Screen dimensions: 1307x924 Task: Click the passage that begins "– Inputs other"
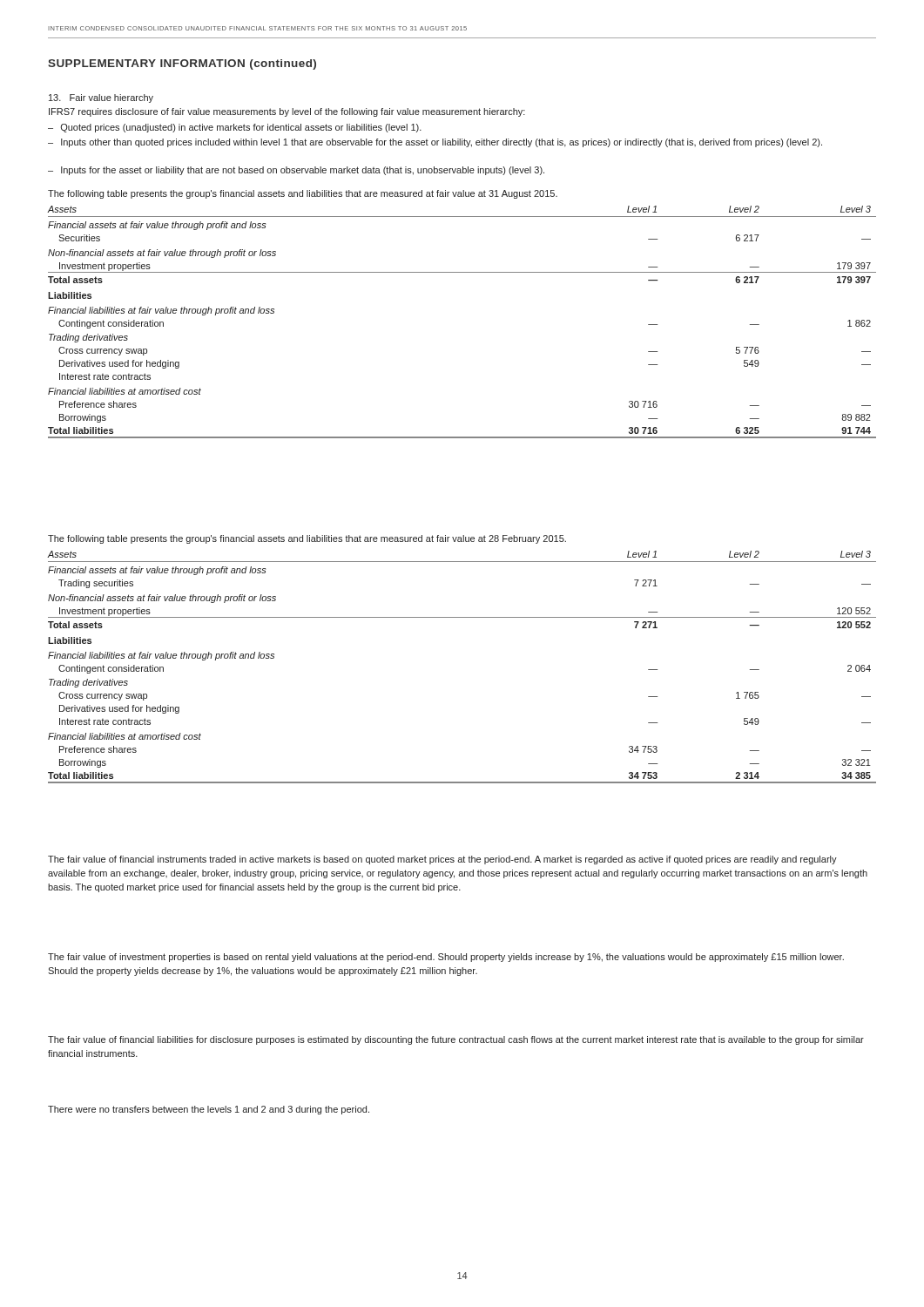pyautogui.click(x=435, y=142)
